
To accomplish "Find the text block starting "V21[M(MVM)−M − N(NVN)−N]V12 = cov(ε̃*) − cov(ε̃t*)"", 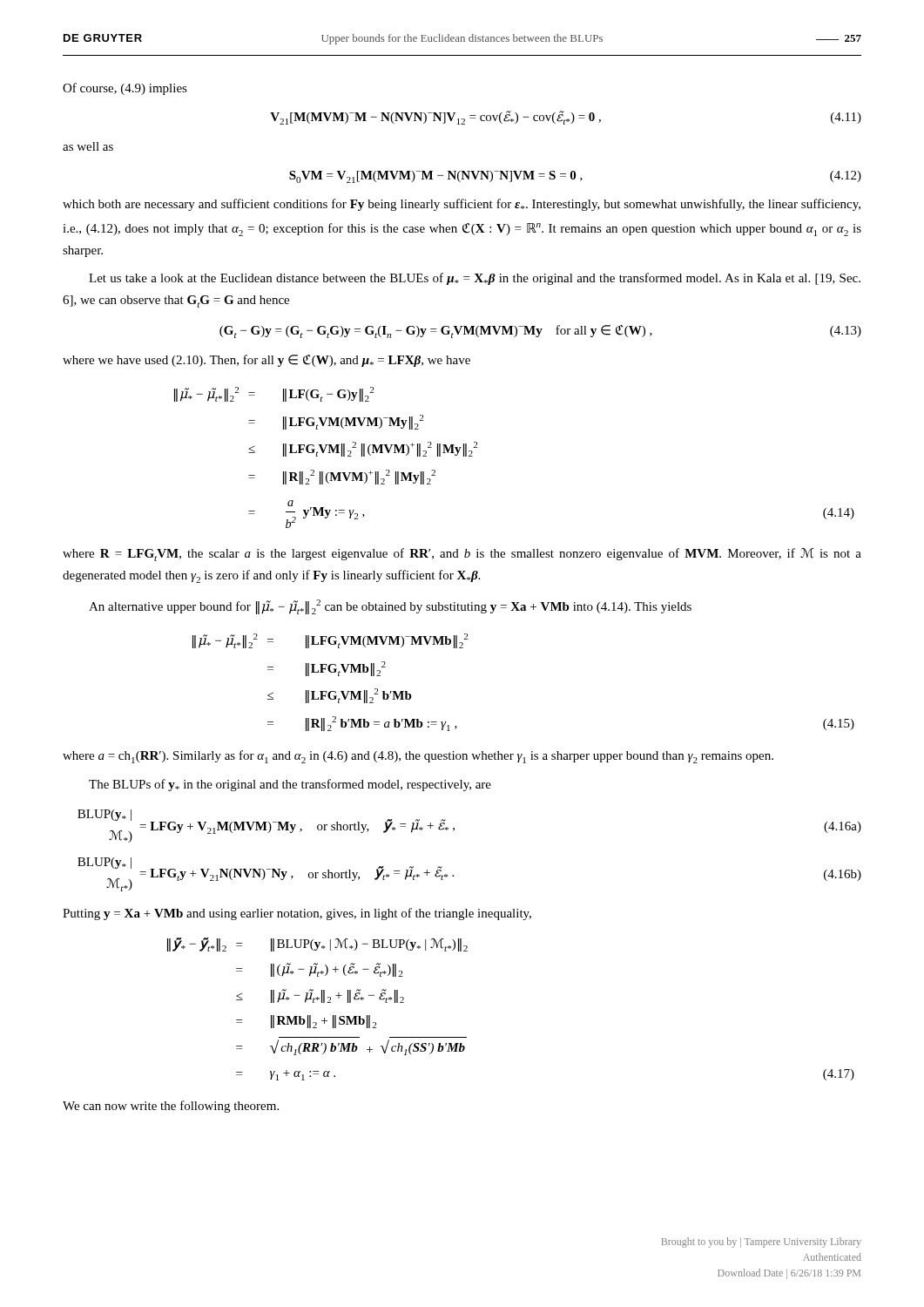I will point(462,118).
